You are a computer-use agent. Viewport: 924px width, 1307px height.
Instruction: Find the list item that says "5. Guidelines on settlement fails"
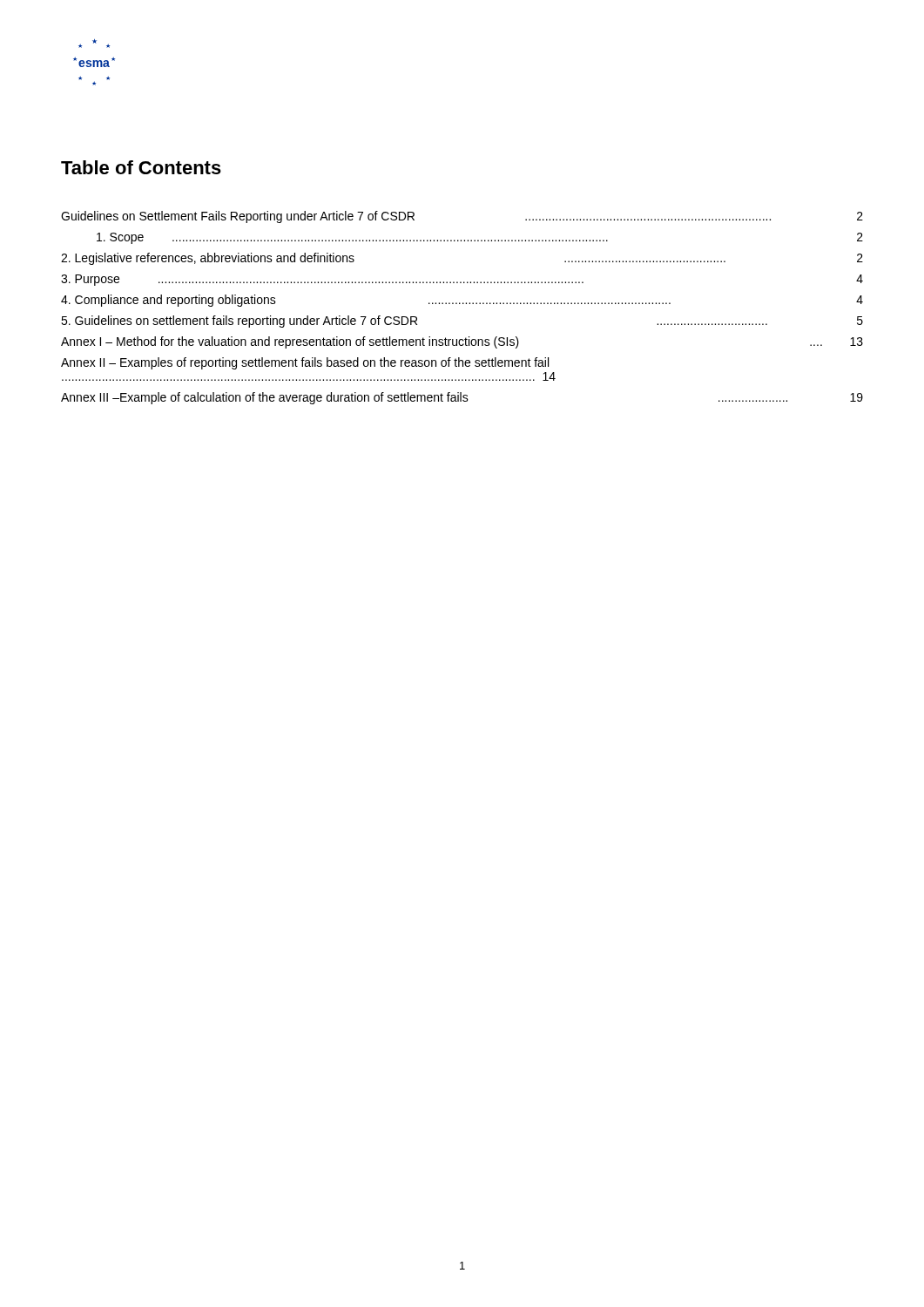(243, 321)
